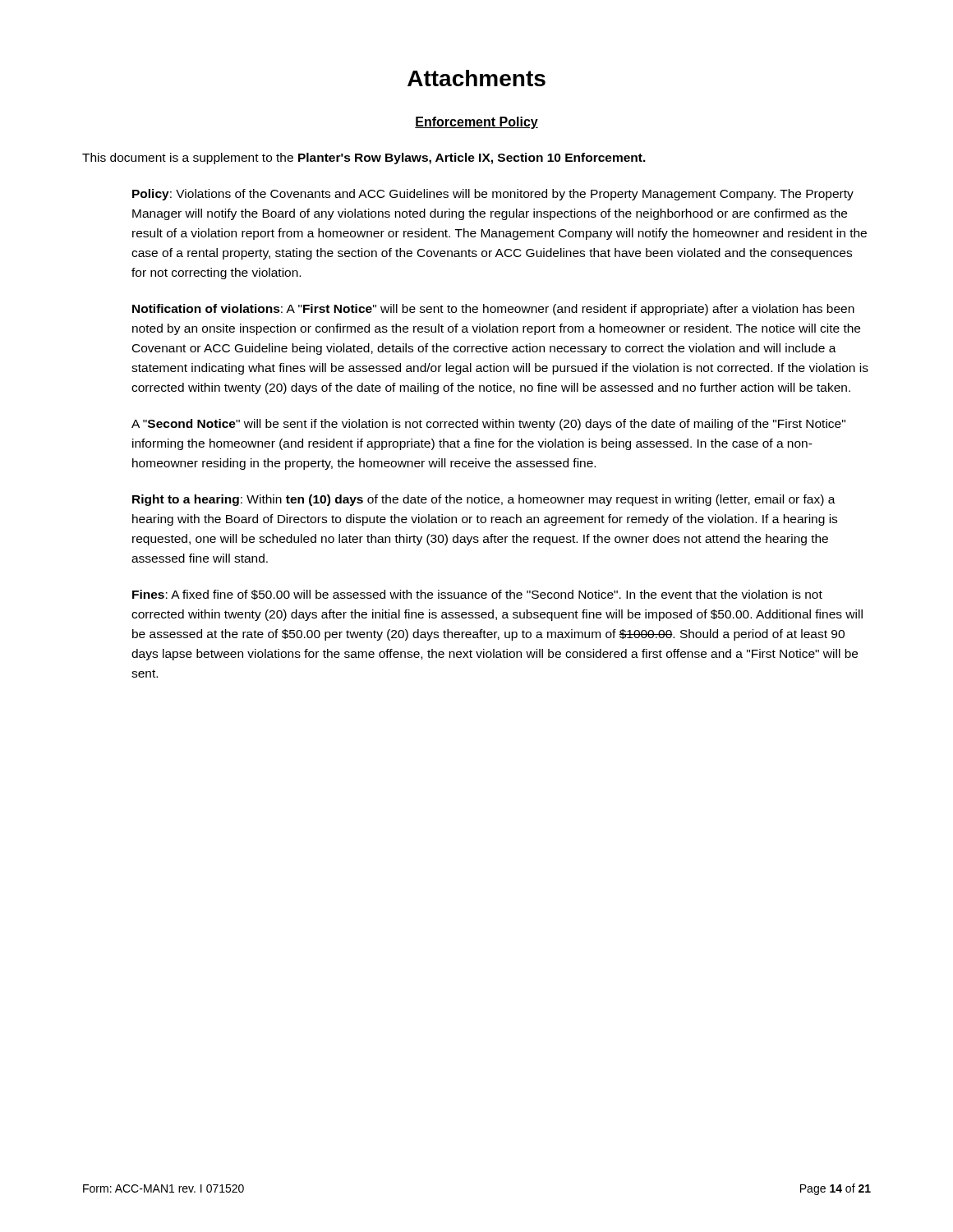Navigate to the passage starting "Notification of violations: A "First Notice" will"
Viewport: 953px width, 1232px height.
tap(500, 348)
